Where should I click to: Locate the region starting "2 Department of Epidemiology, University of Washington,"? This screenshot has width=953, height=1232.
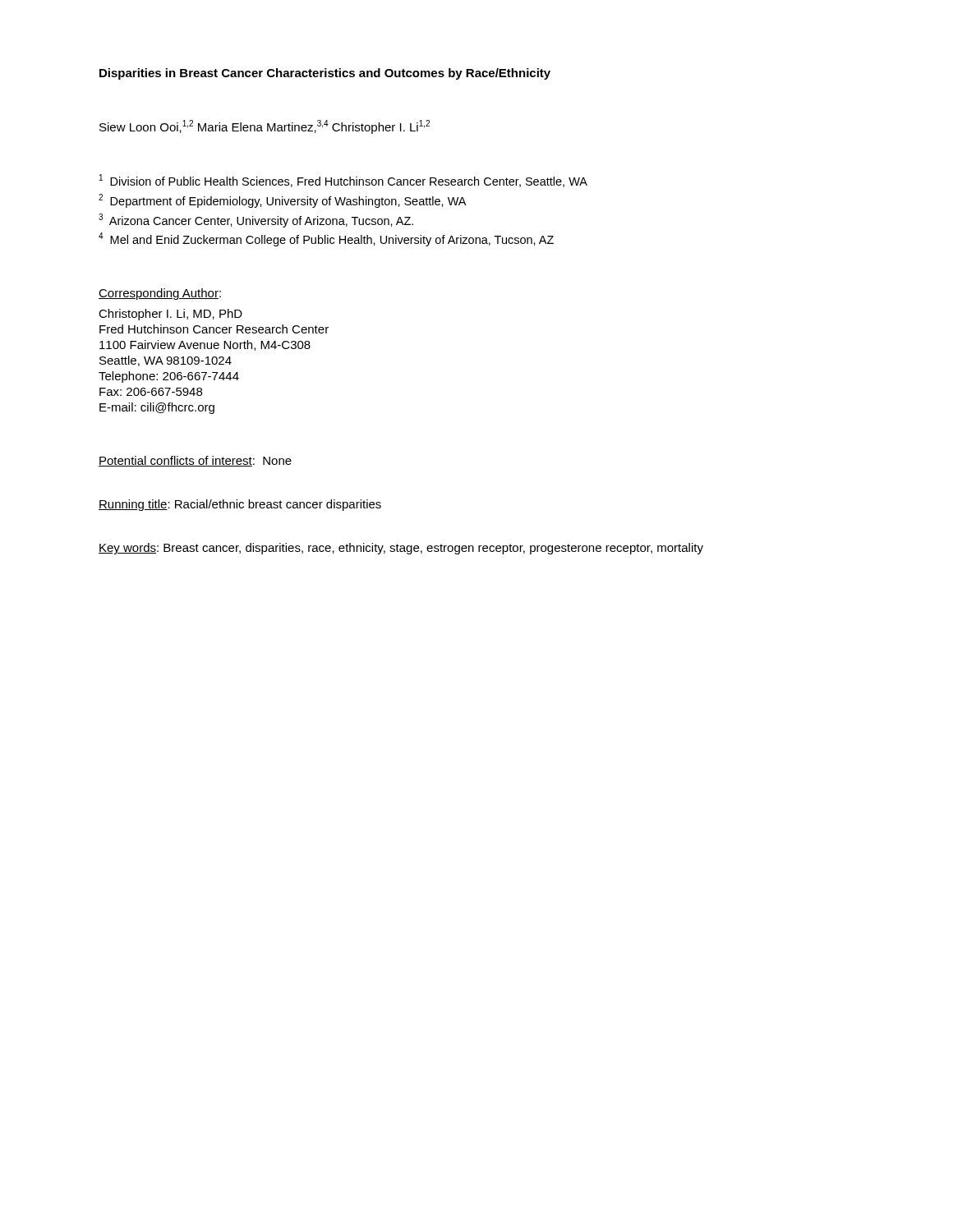pyautogui.click(x=282, y=200)
